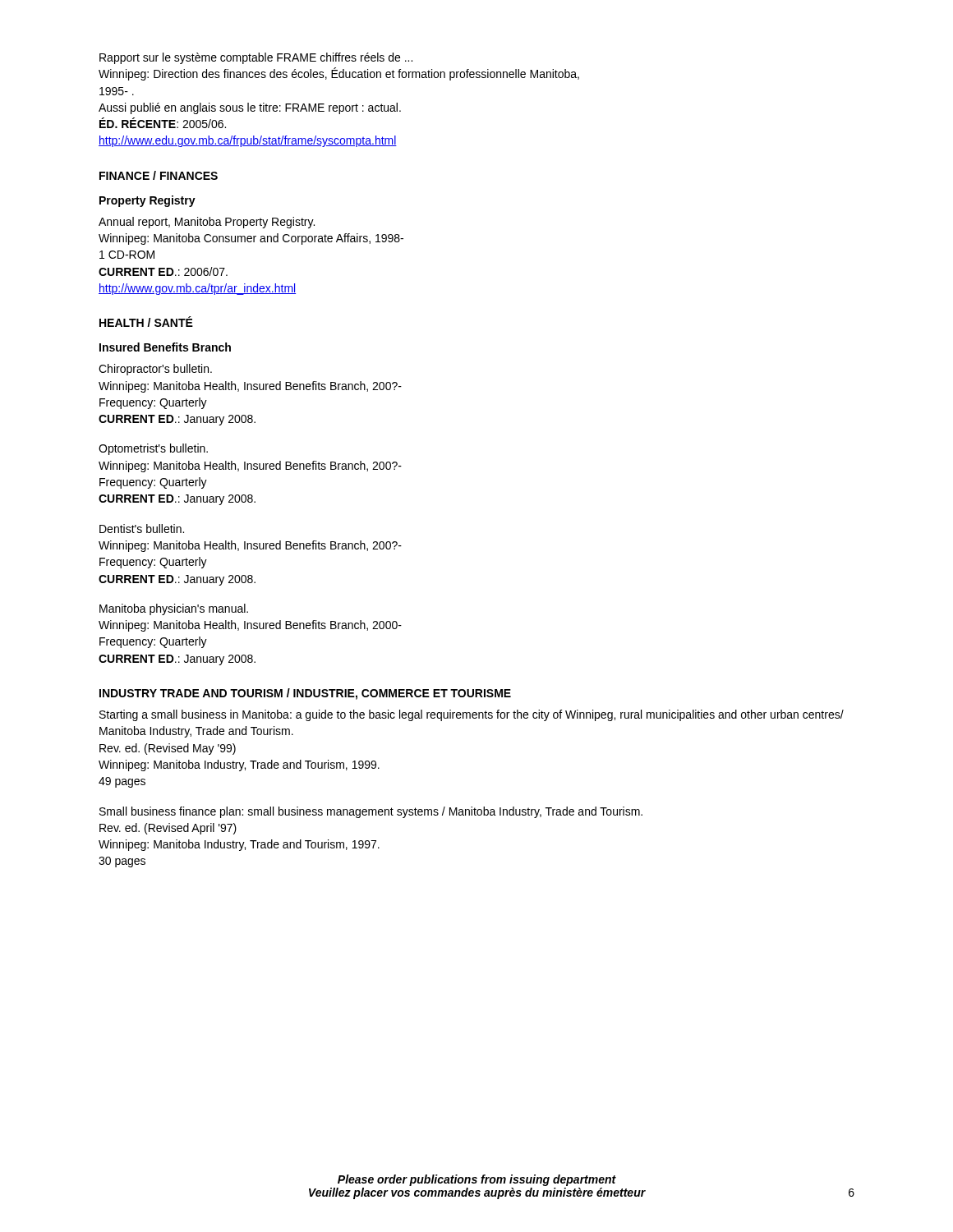Locate the text "Insured Benefits Branch"

[x=165, y=348]
